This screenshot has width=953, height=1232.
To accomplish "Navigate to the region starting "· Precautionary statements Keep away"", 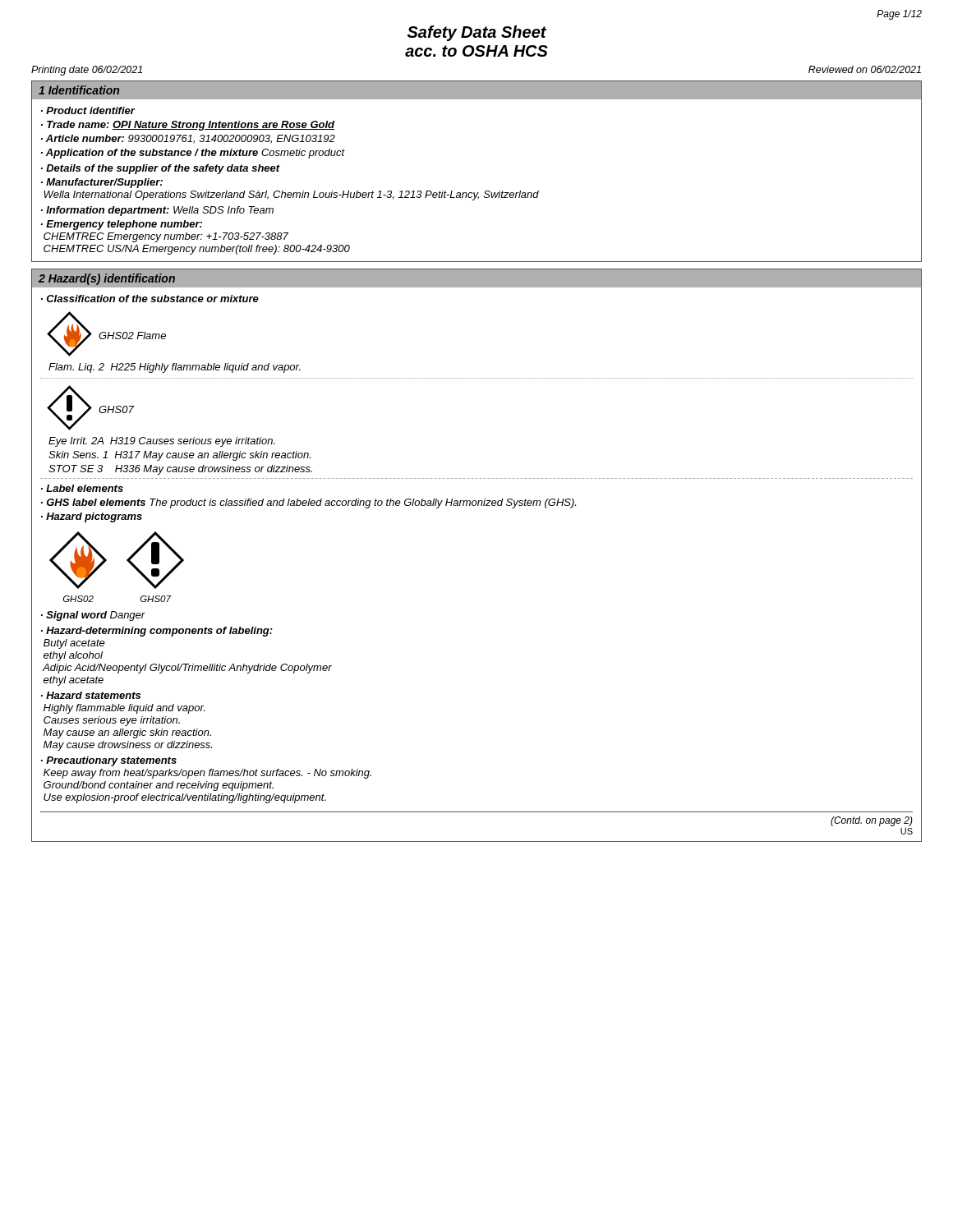I will click(206, 779).
